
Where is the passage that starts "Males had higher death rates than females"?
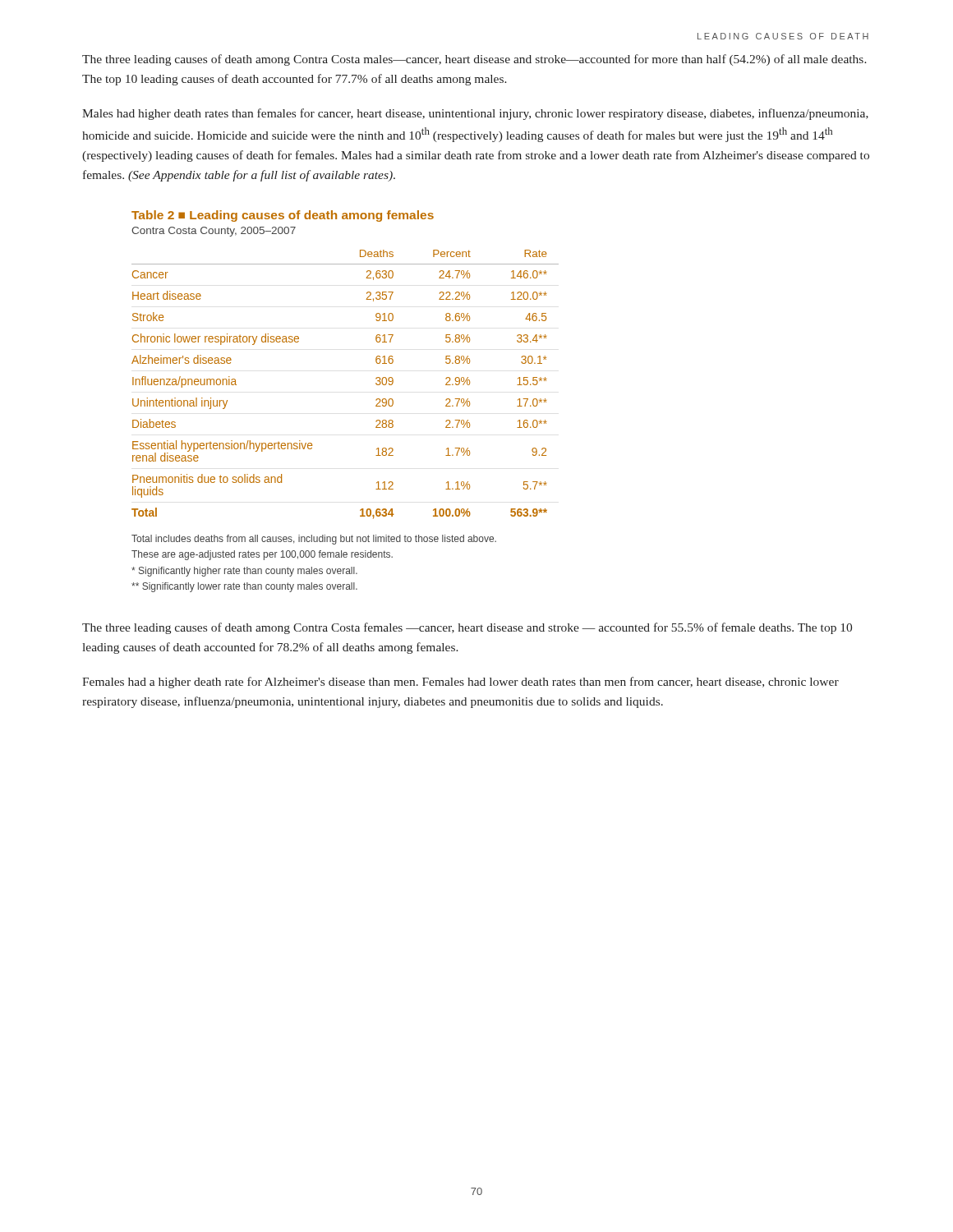[x=476, y=144]
